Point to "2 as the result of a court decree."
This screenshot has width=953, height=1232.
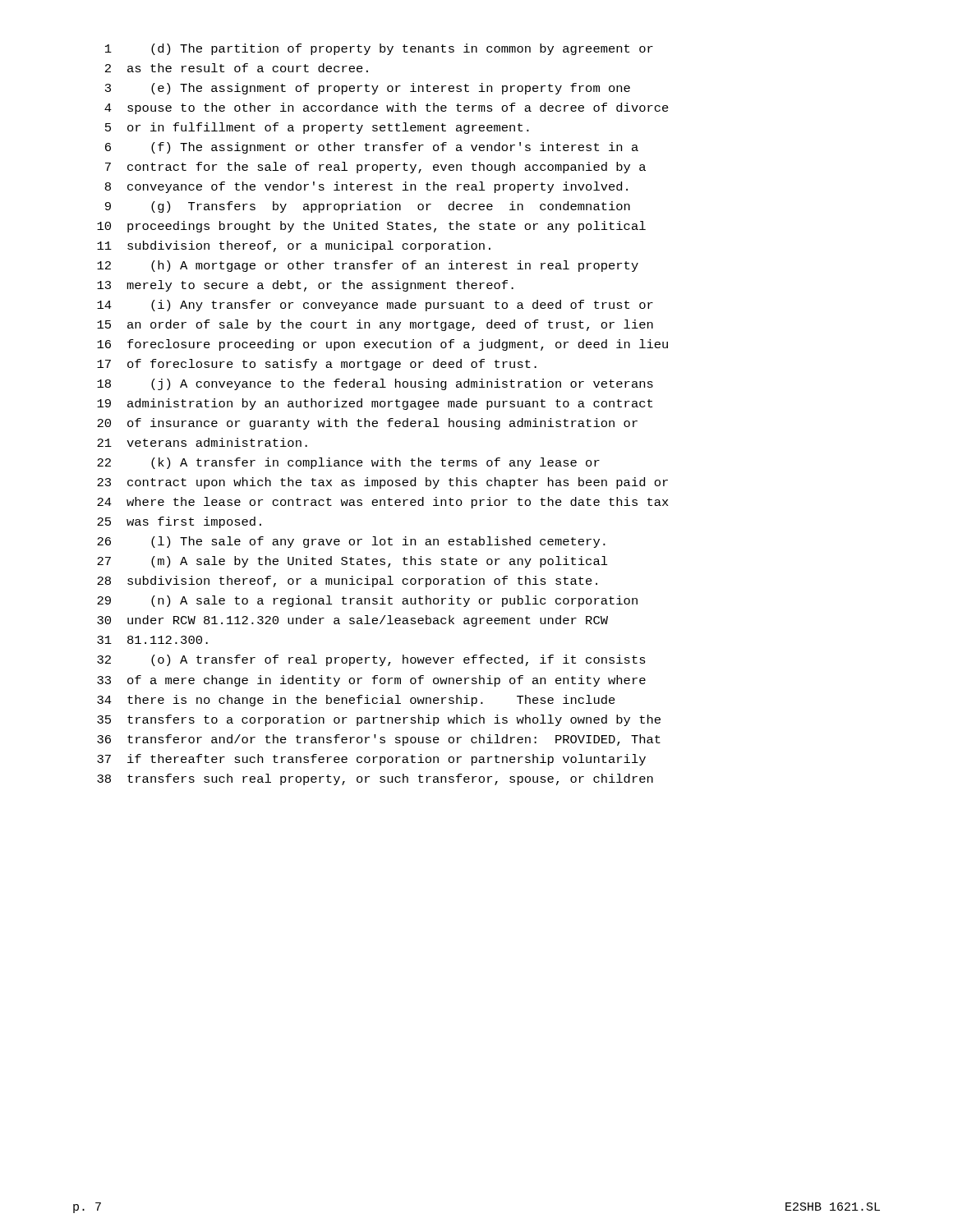click(237, 68)
